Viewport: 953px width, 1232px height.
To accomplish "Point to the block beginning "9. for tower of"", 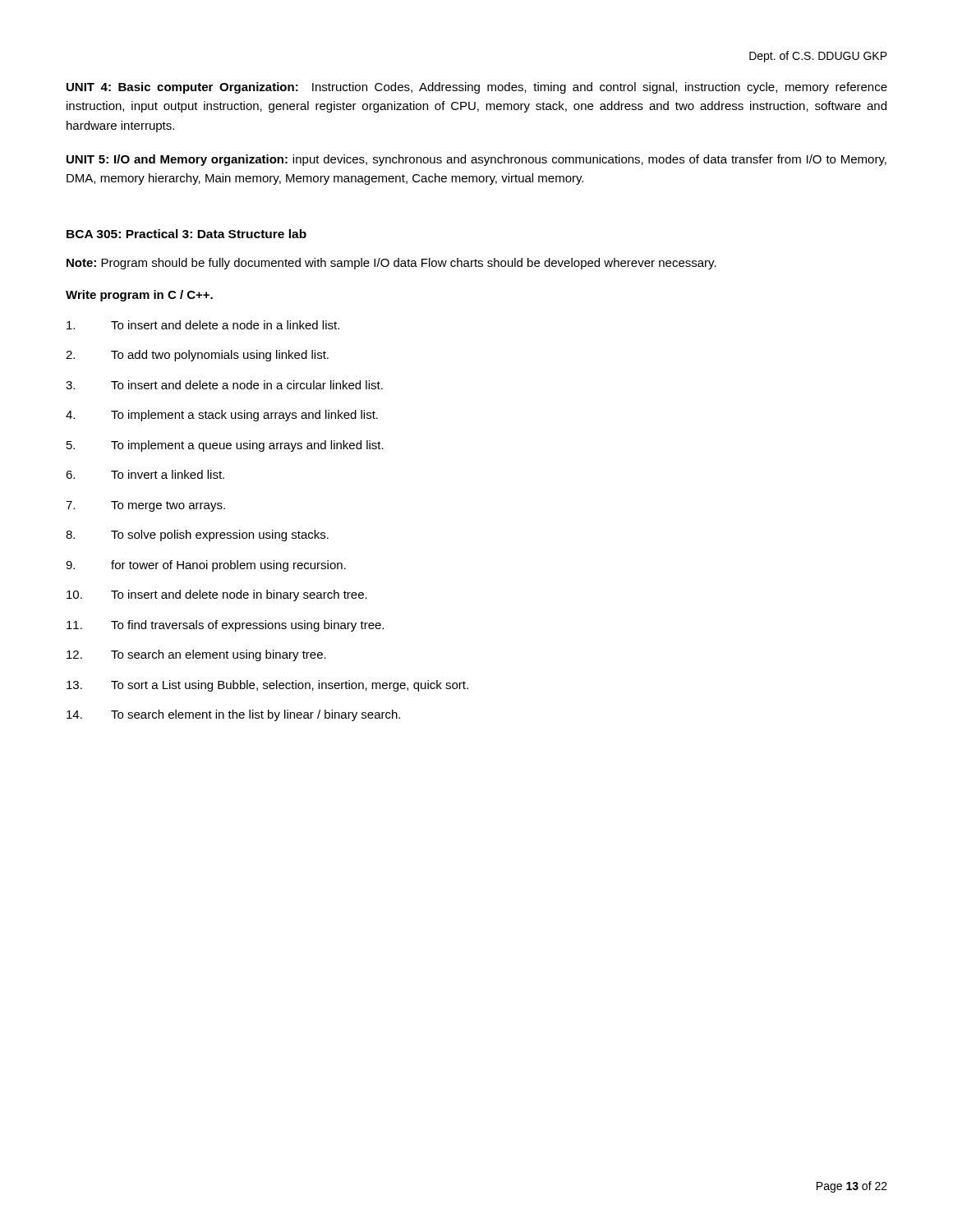I will pos(206,565).
